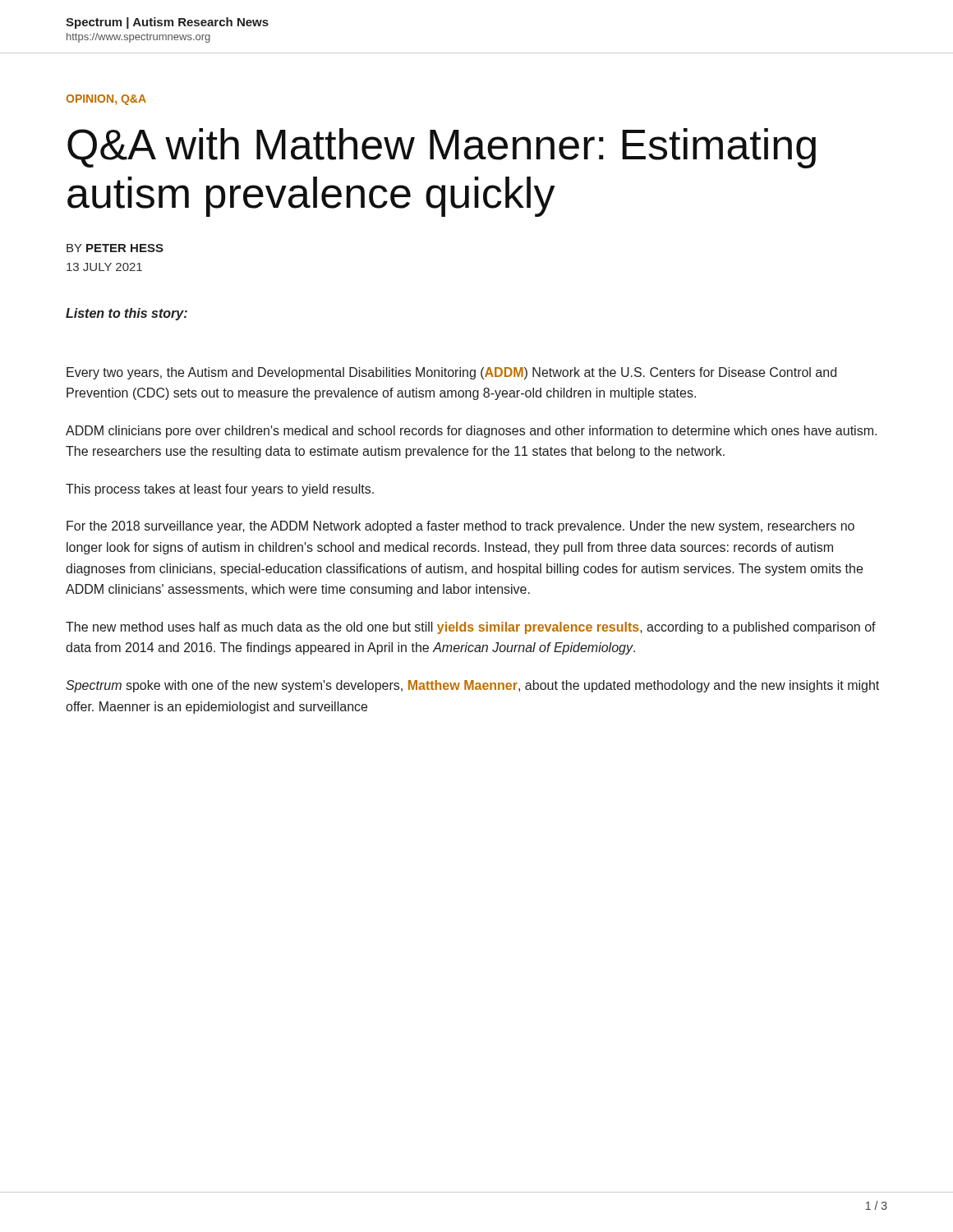953x1232 pixels.
Task: Locate the block starting "ADDM clinicians pore over children's"
Action: tap(472, 441)
